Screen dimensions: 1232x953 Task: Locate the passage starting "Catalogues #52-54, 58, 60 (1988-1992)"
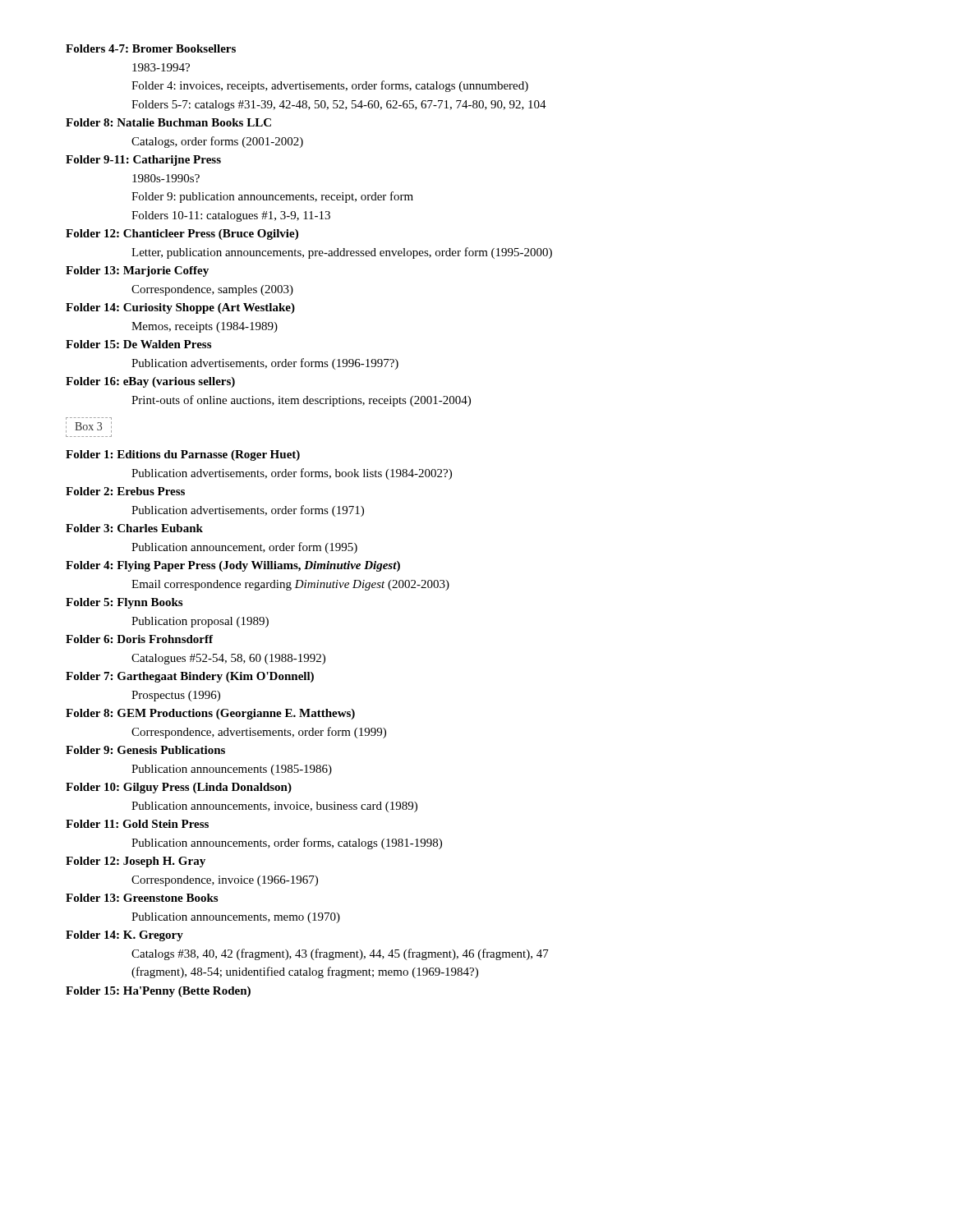click(x=229, y=657)
